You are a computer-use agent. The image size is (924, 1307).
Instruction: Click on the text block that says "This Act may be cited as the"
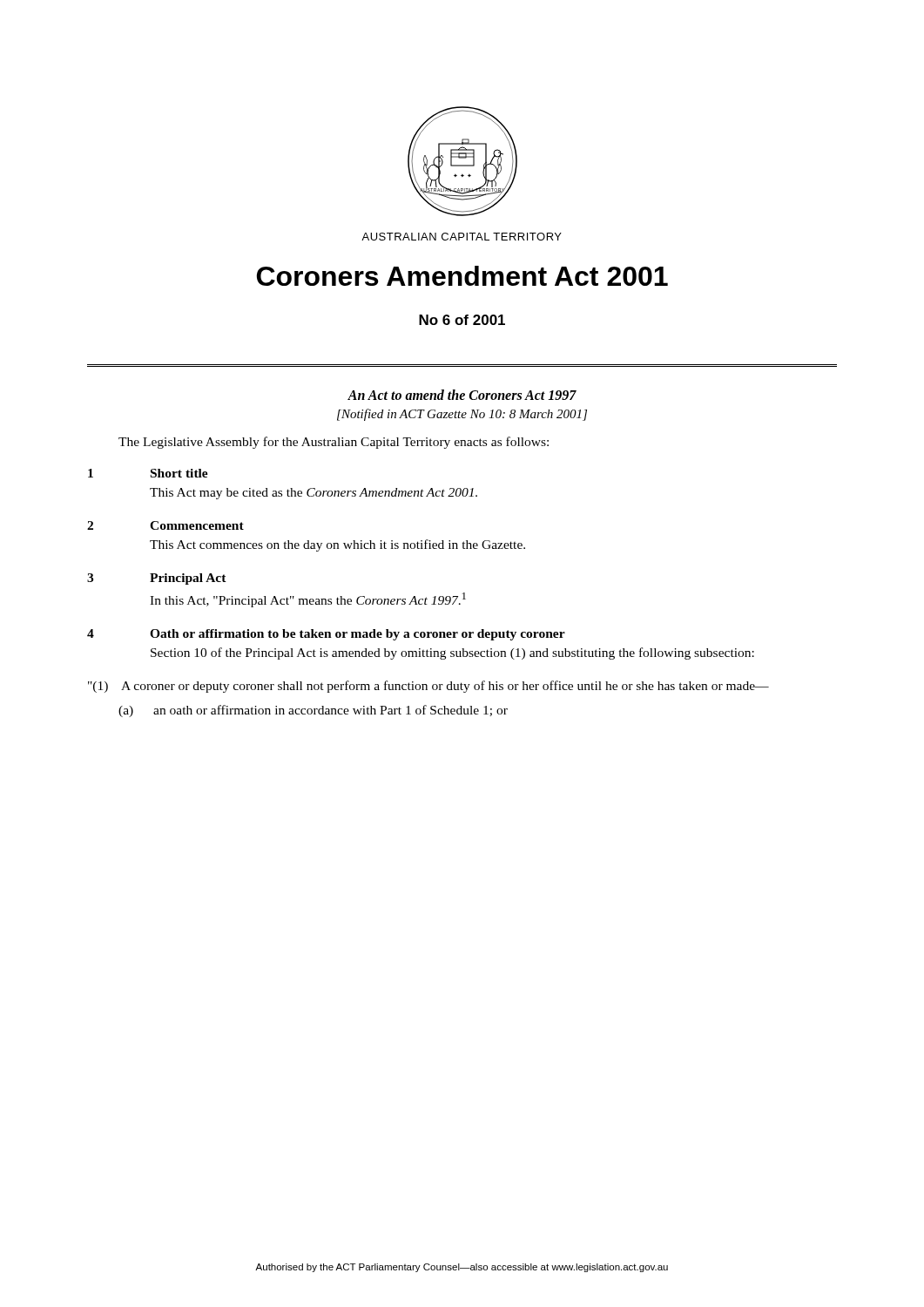(x=314, y=494)
